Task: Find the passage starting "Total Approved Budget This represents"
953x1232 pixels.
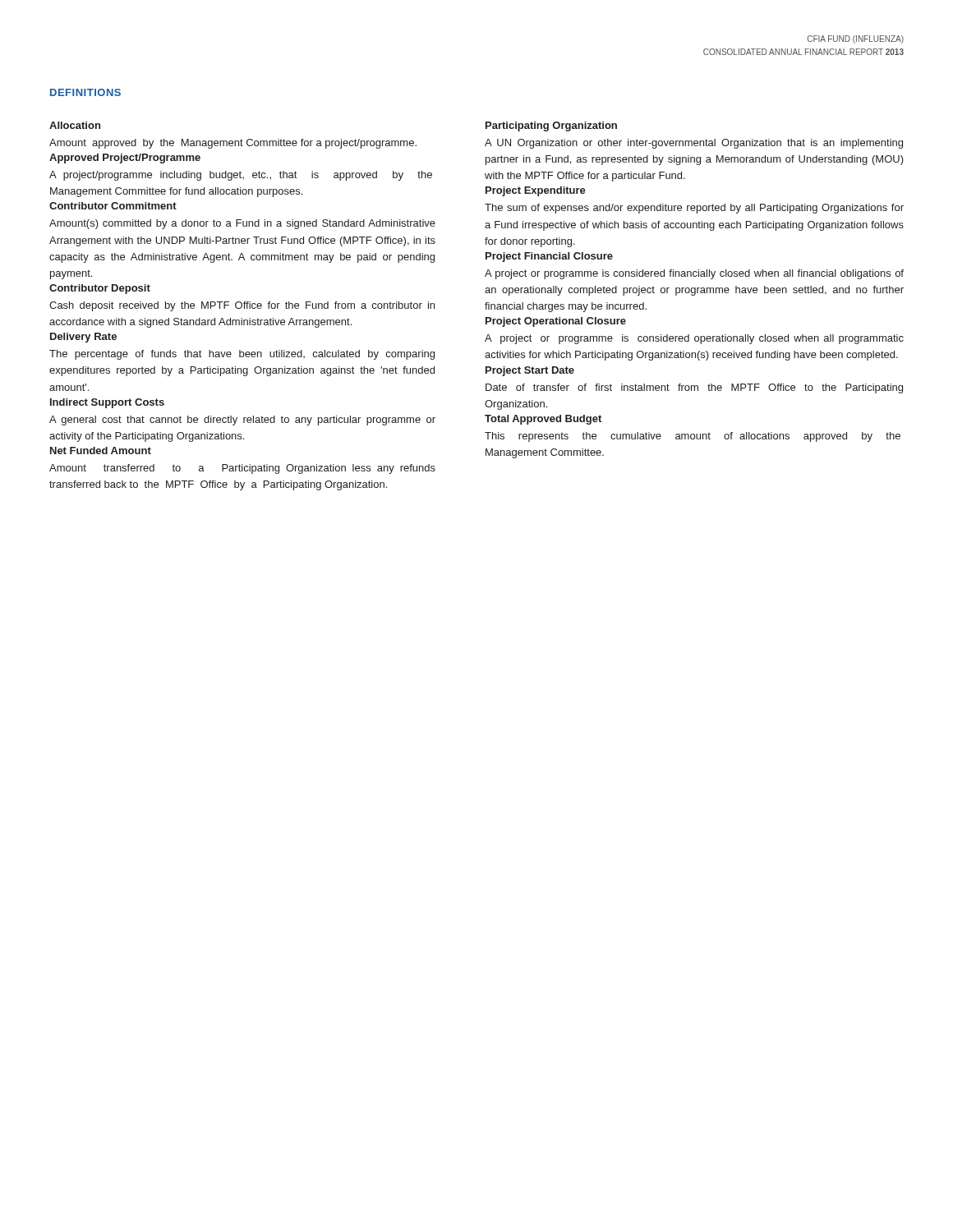Action: (694, 437)
